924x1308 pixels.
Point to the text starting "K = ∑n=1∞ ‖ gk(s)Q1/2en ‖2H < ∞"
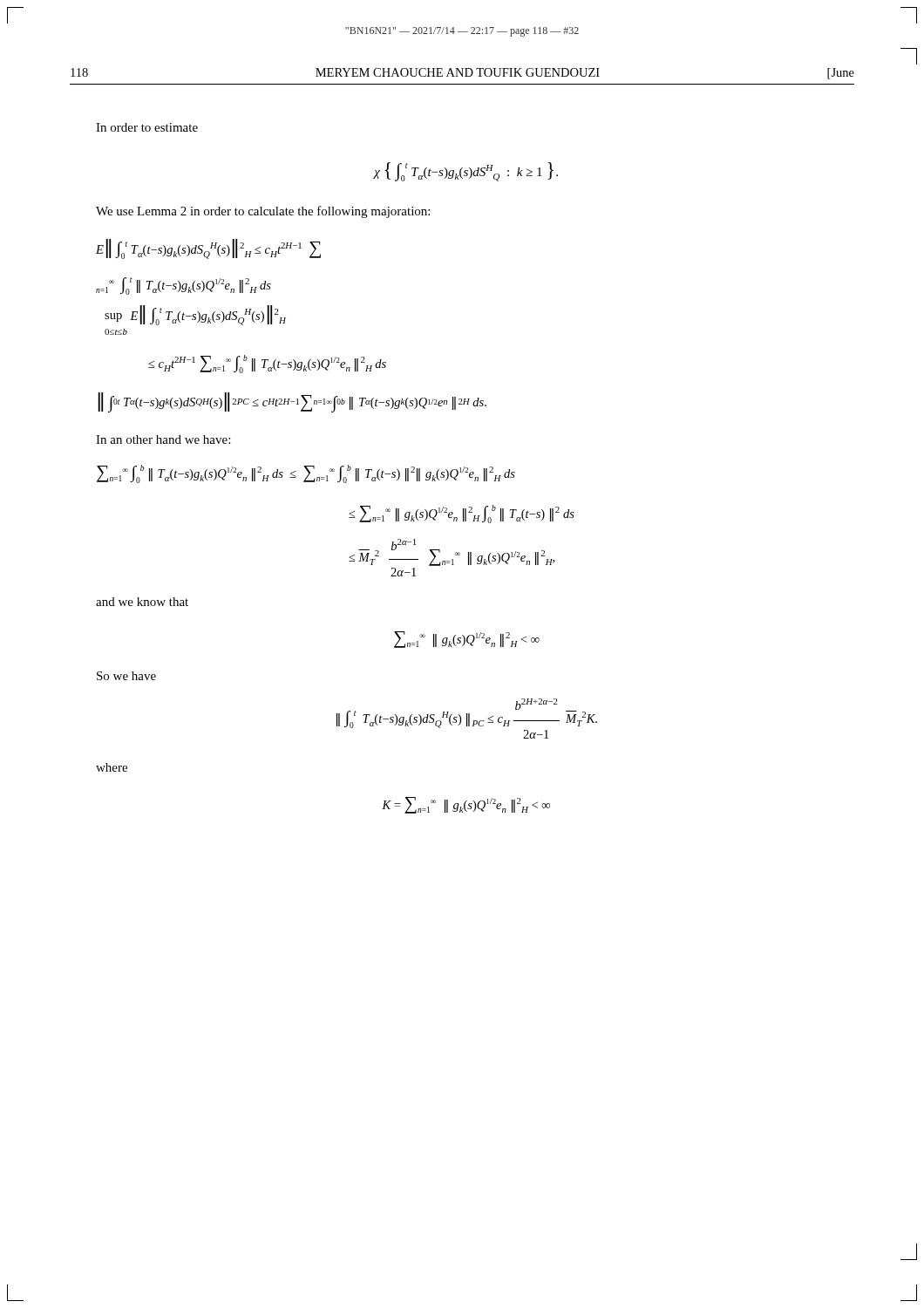point(466,804)
